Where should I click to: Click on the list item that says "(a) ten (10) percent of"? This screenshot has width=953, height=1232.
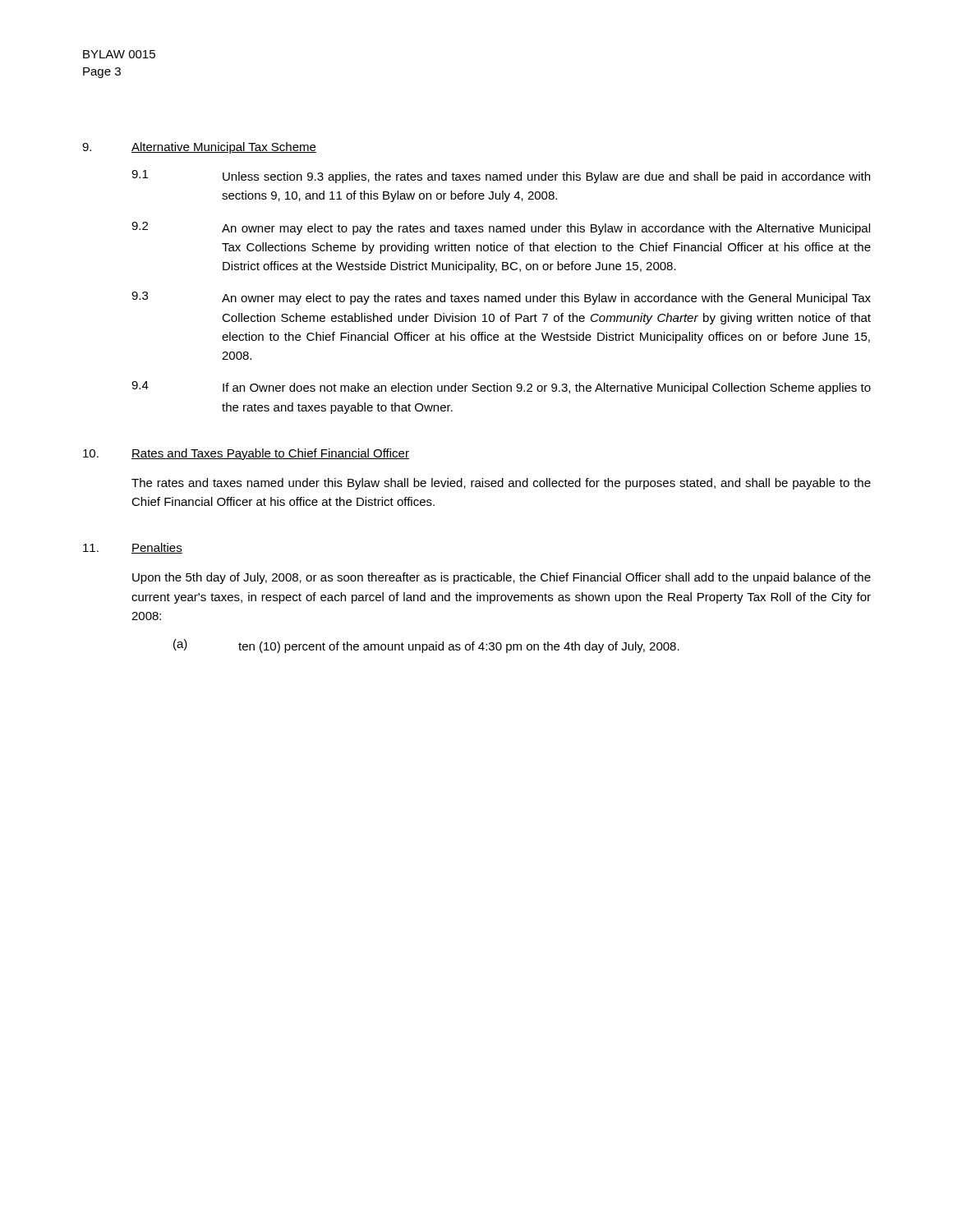click(522, 646)
